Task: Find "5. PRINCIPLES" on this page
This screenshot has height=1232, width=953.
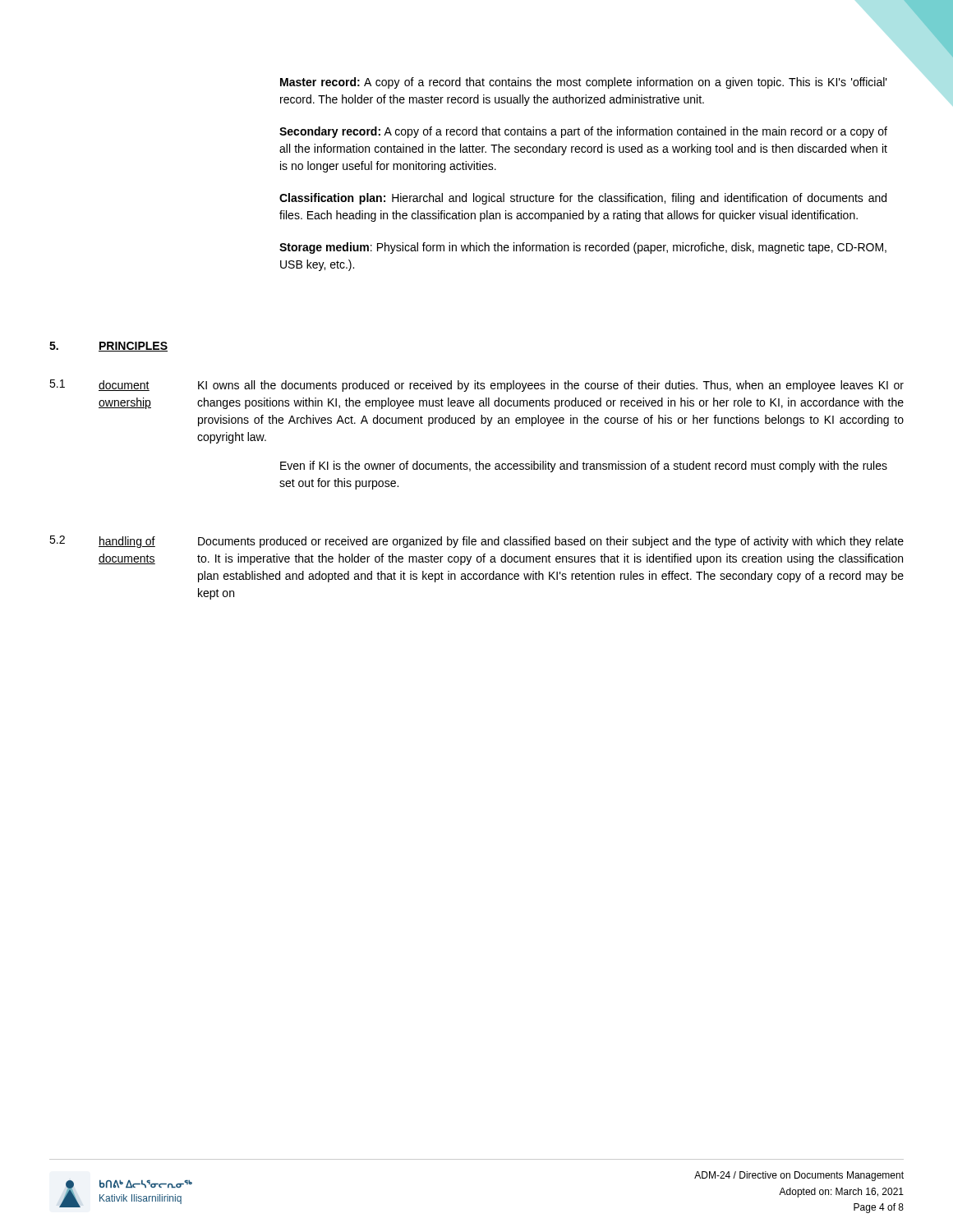Action: [x=108, y=346]
